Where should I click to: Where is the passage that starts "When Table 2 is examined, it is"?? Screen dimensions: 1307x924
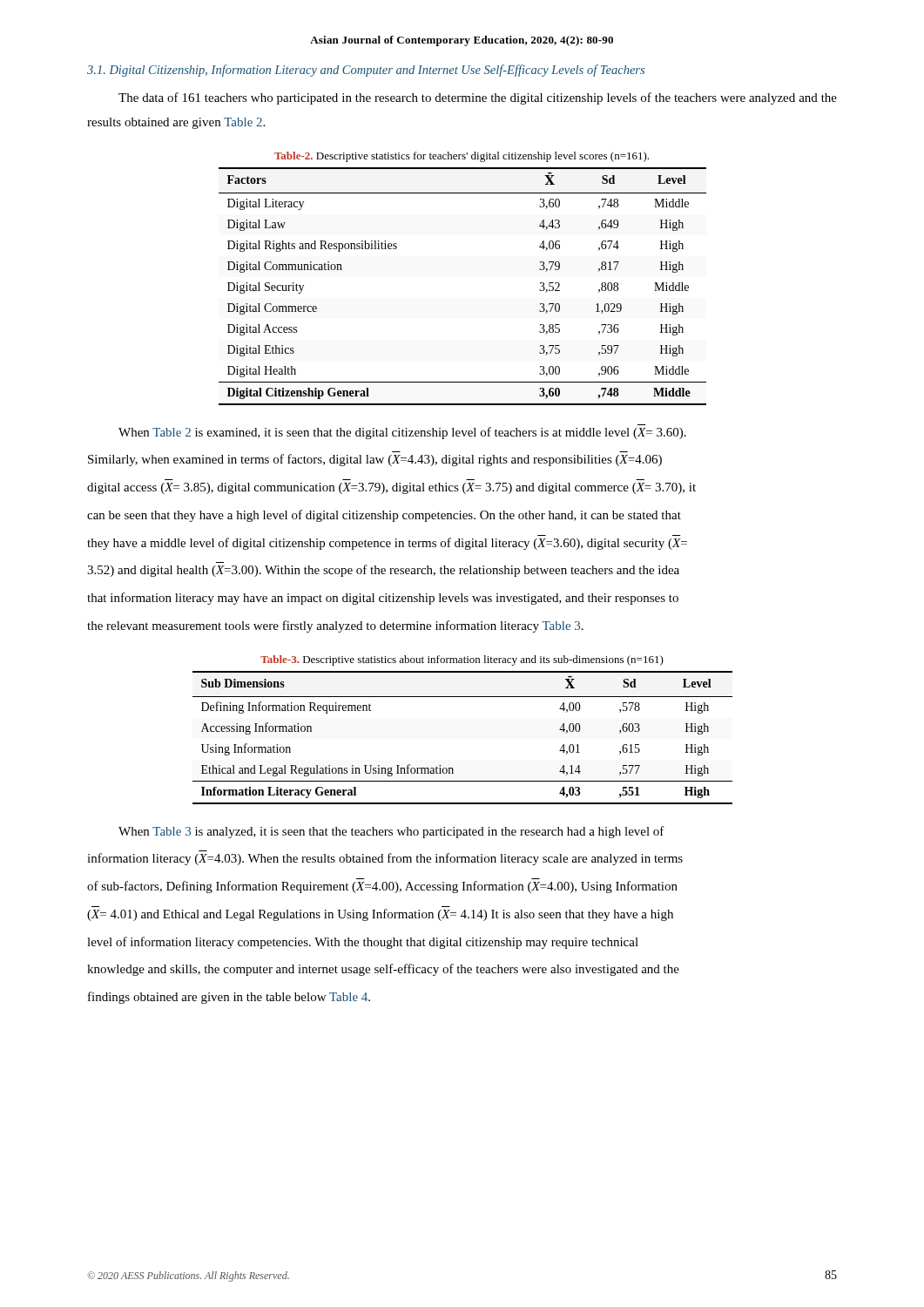(x=403, y=432)
